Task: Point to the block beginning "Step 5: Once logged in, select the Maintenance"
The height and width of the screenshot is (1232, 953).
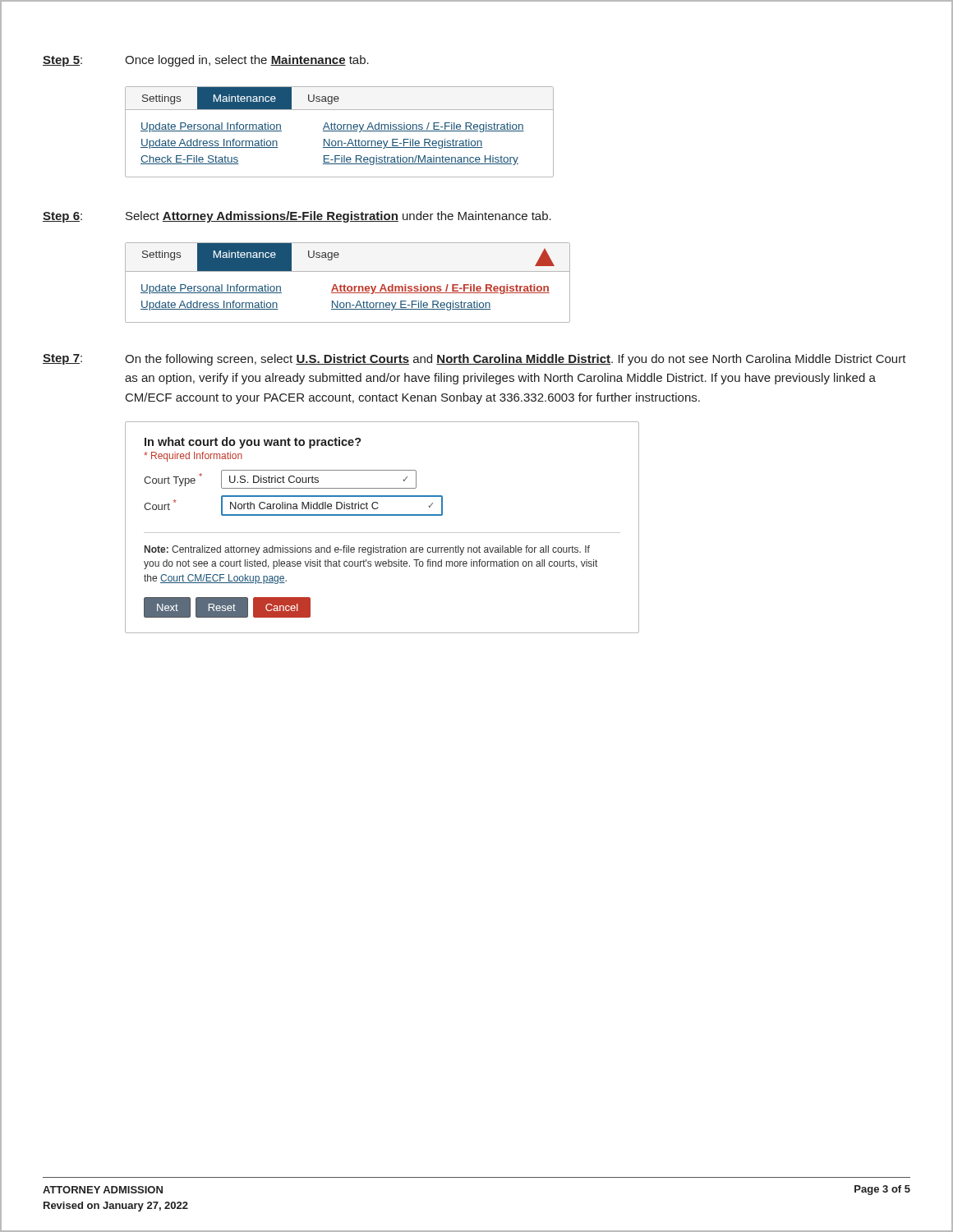Action: tap(476, 114)
